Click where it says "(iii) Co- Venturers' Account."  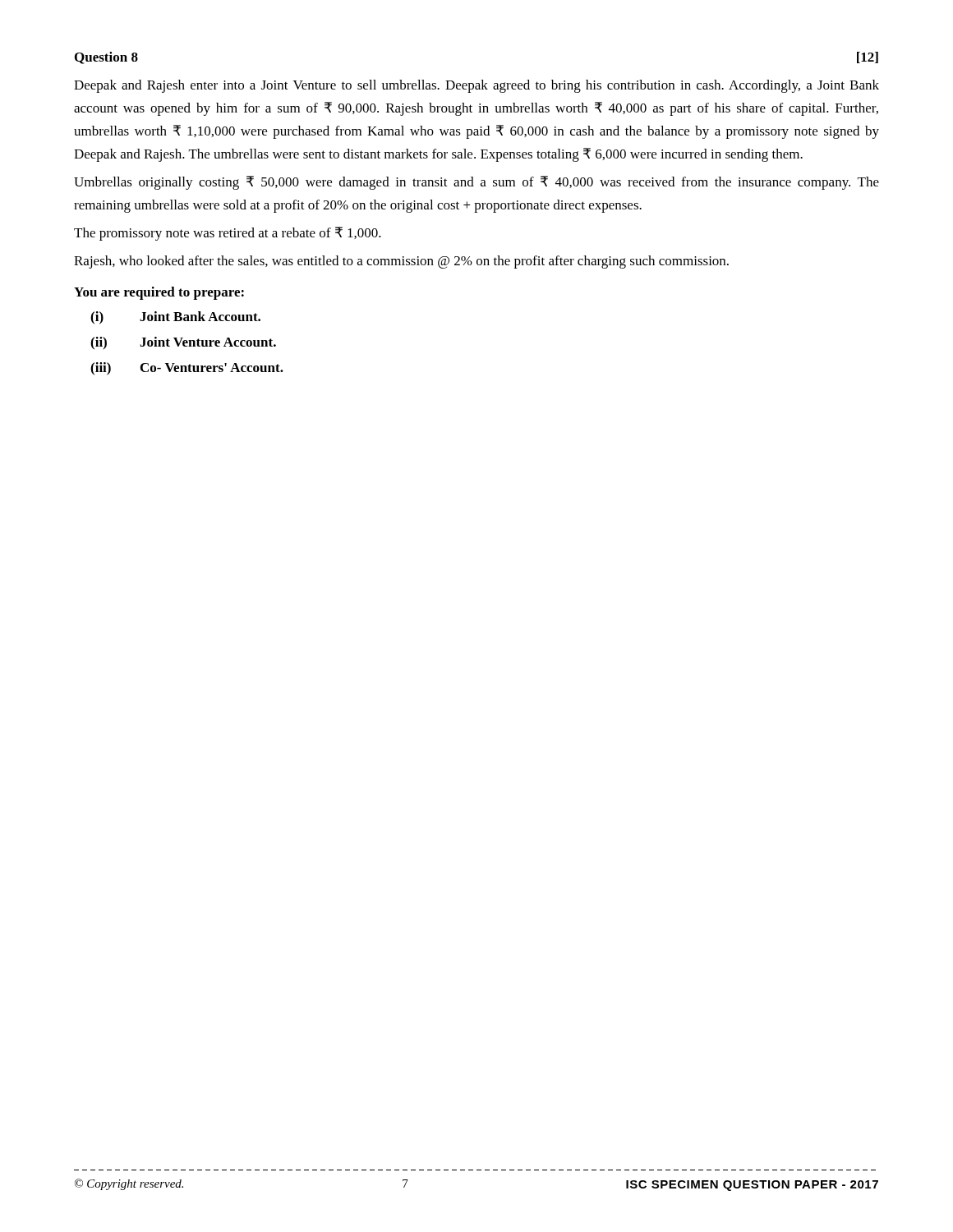pyautogui.click(x=179, y=368)
